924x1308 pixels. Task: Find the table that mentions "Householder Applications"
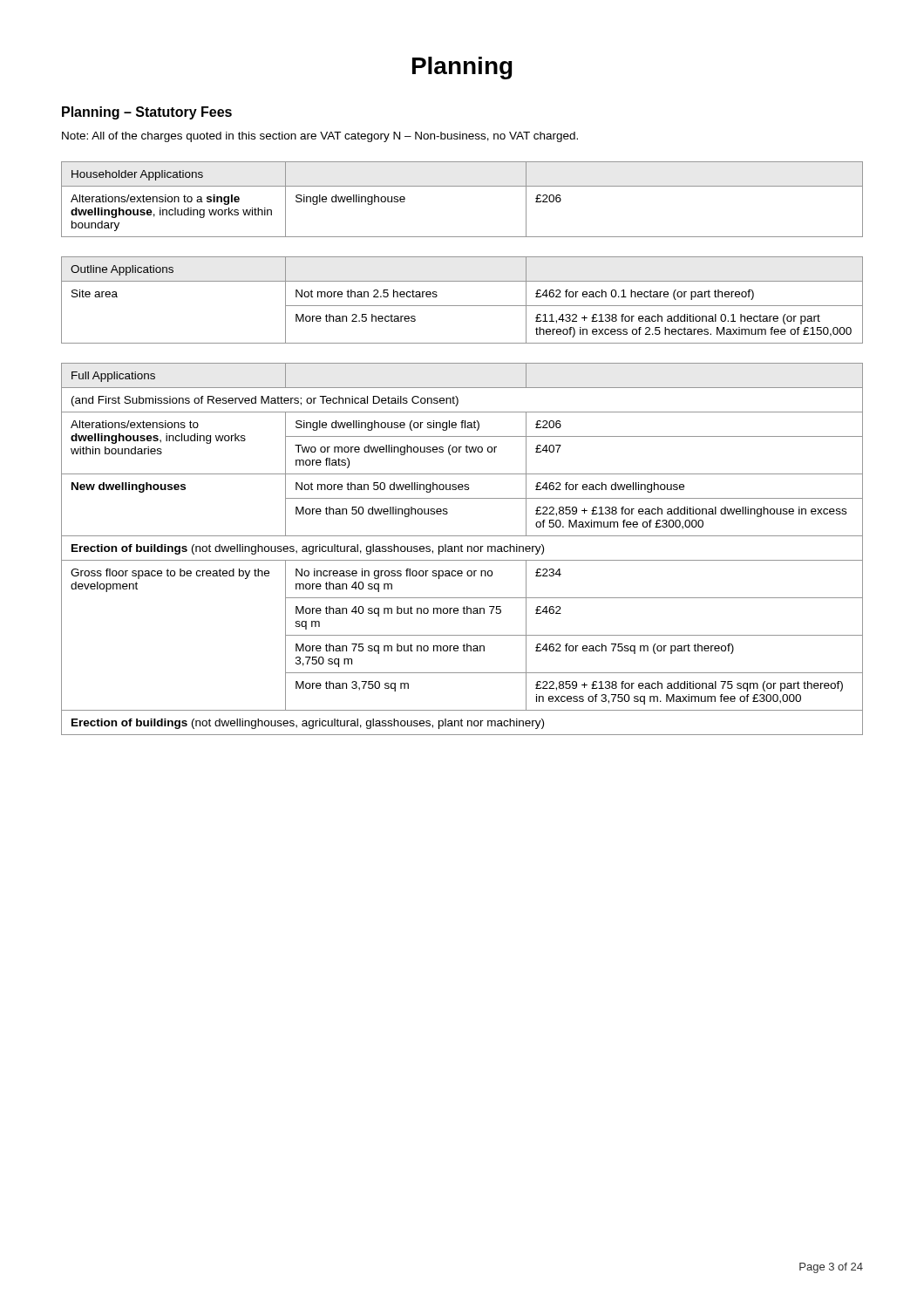462,199
